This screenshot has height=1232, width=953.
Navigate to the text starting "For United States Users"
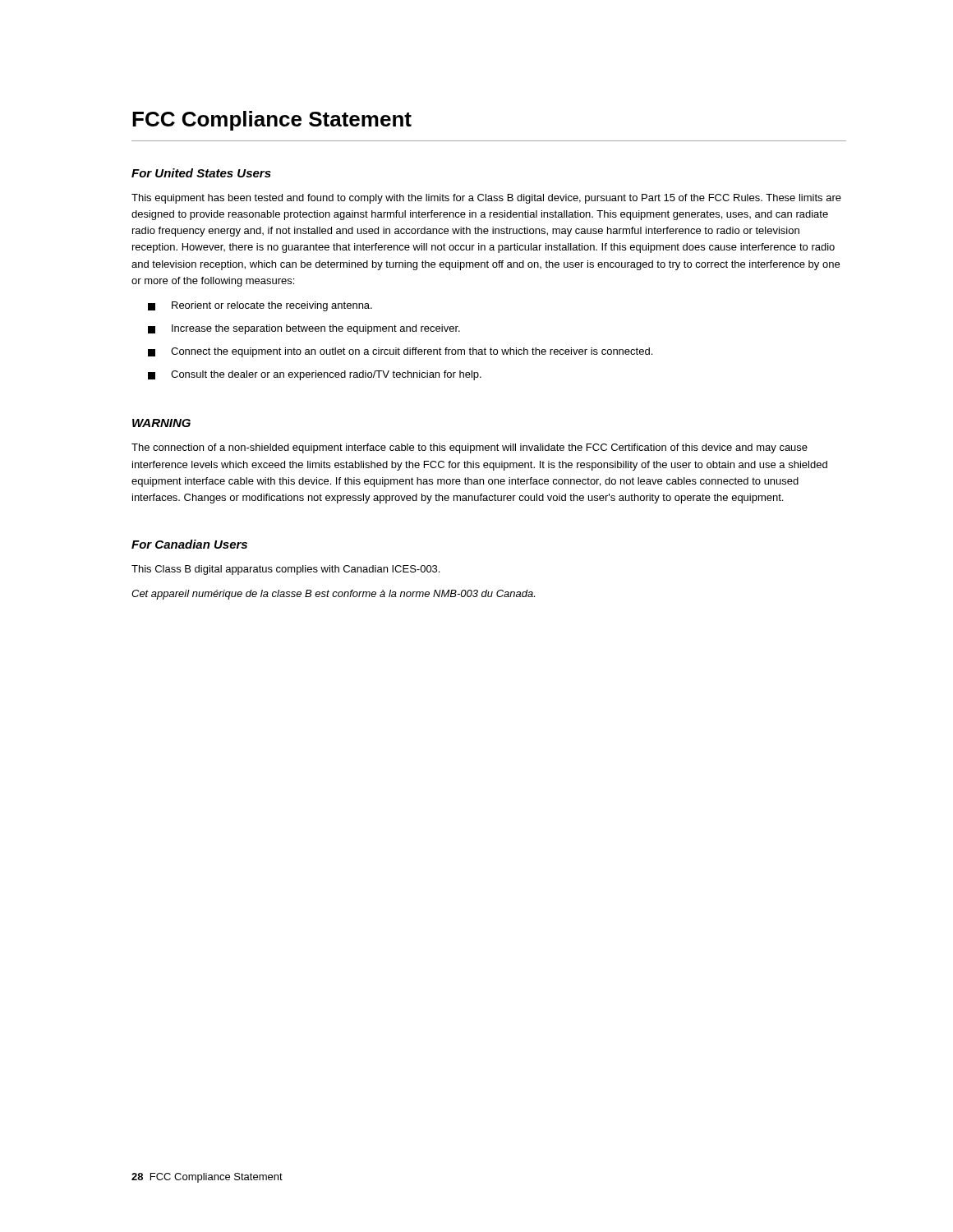click(x=201, y=173)
